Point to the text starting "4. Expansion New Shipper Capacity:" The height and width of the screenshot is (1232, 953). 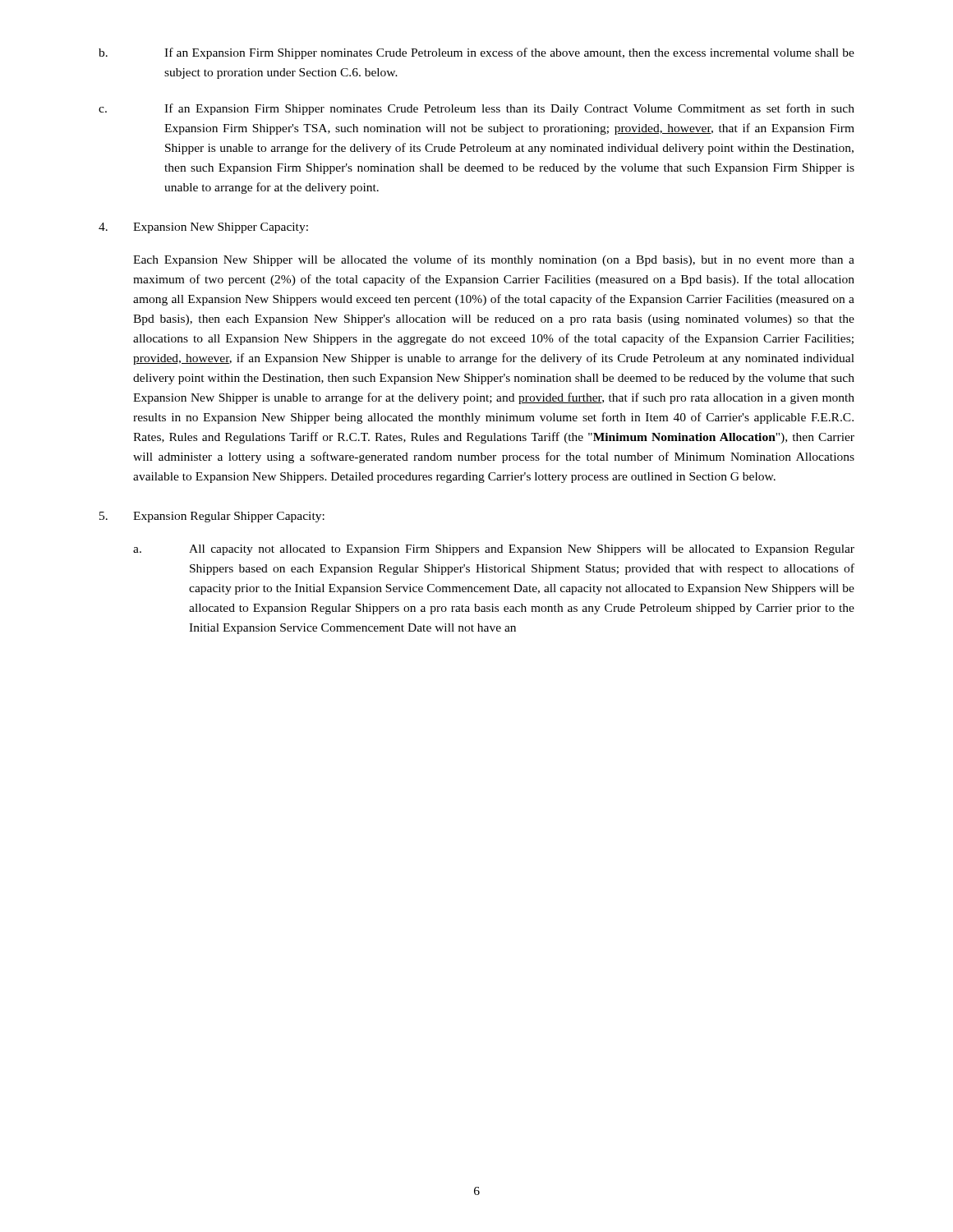[203, 228]
